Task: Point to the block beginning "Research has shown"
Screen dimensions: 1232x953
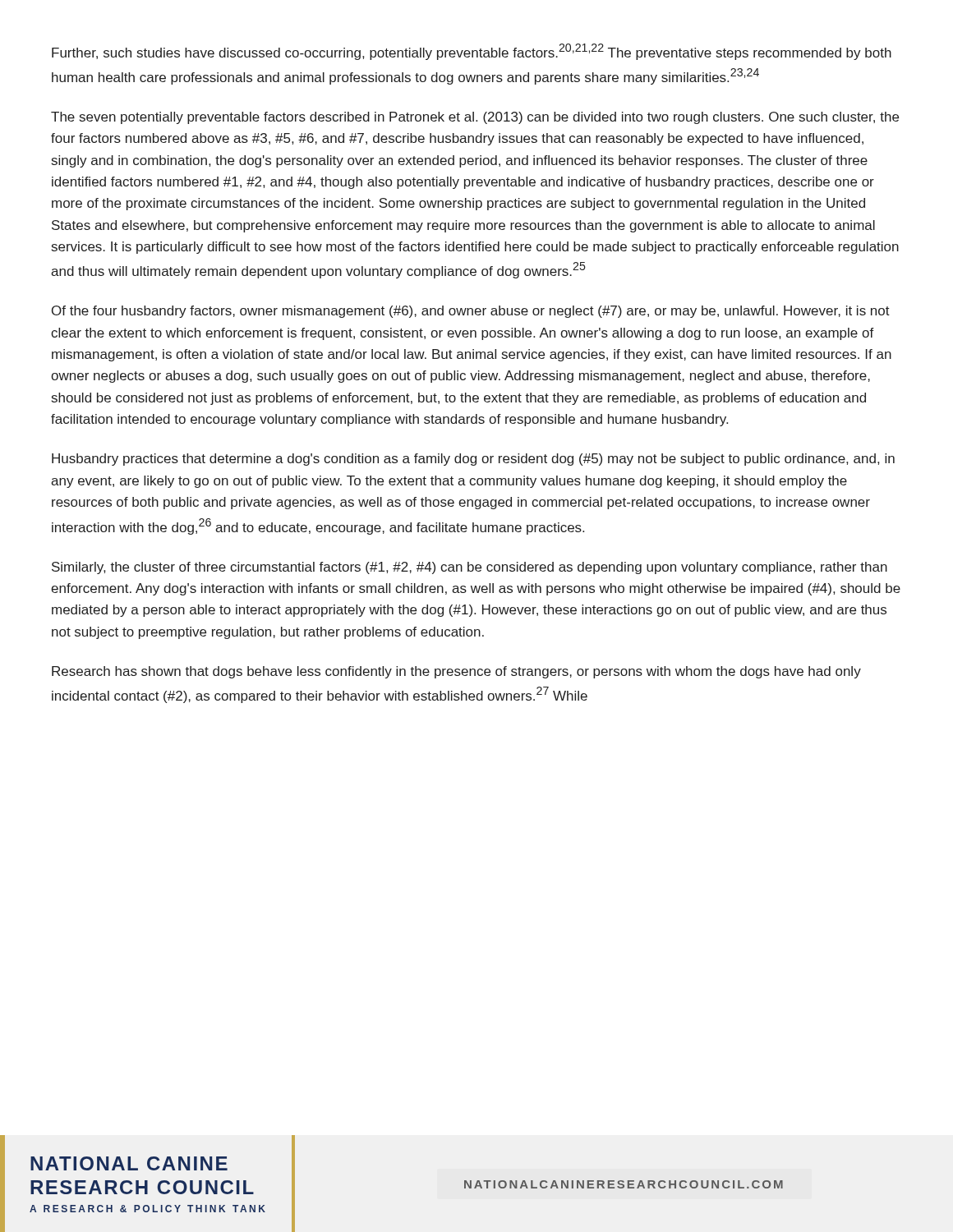Action: point(456,684)
